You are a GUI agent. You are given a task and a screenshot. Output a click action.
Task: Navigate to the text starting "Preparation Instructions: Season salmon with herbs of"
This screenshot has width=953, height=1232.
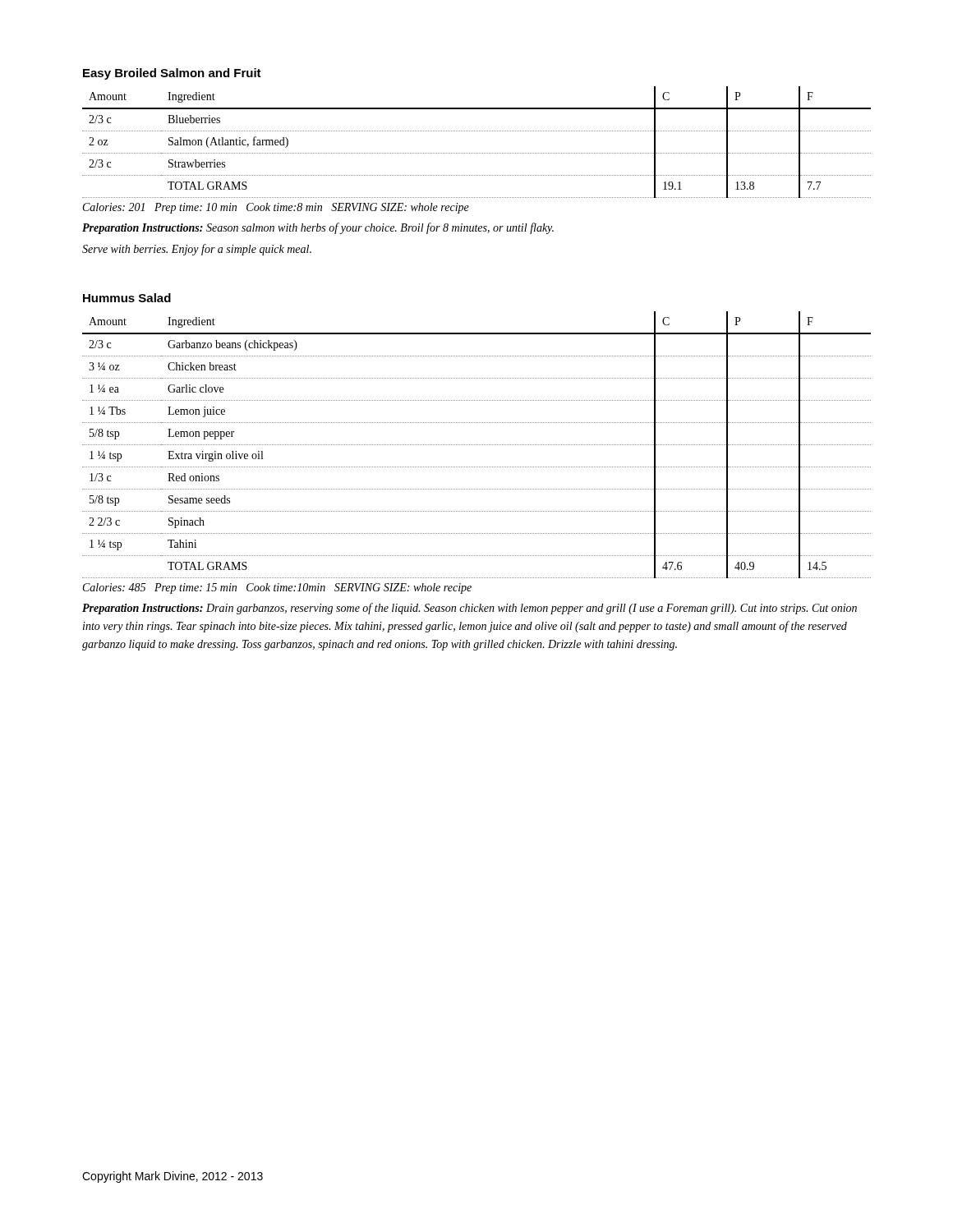click(318, 228)
